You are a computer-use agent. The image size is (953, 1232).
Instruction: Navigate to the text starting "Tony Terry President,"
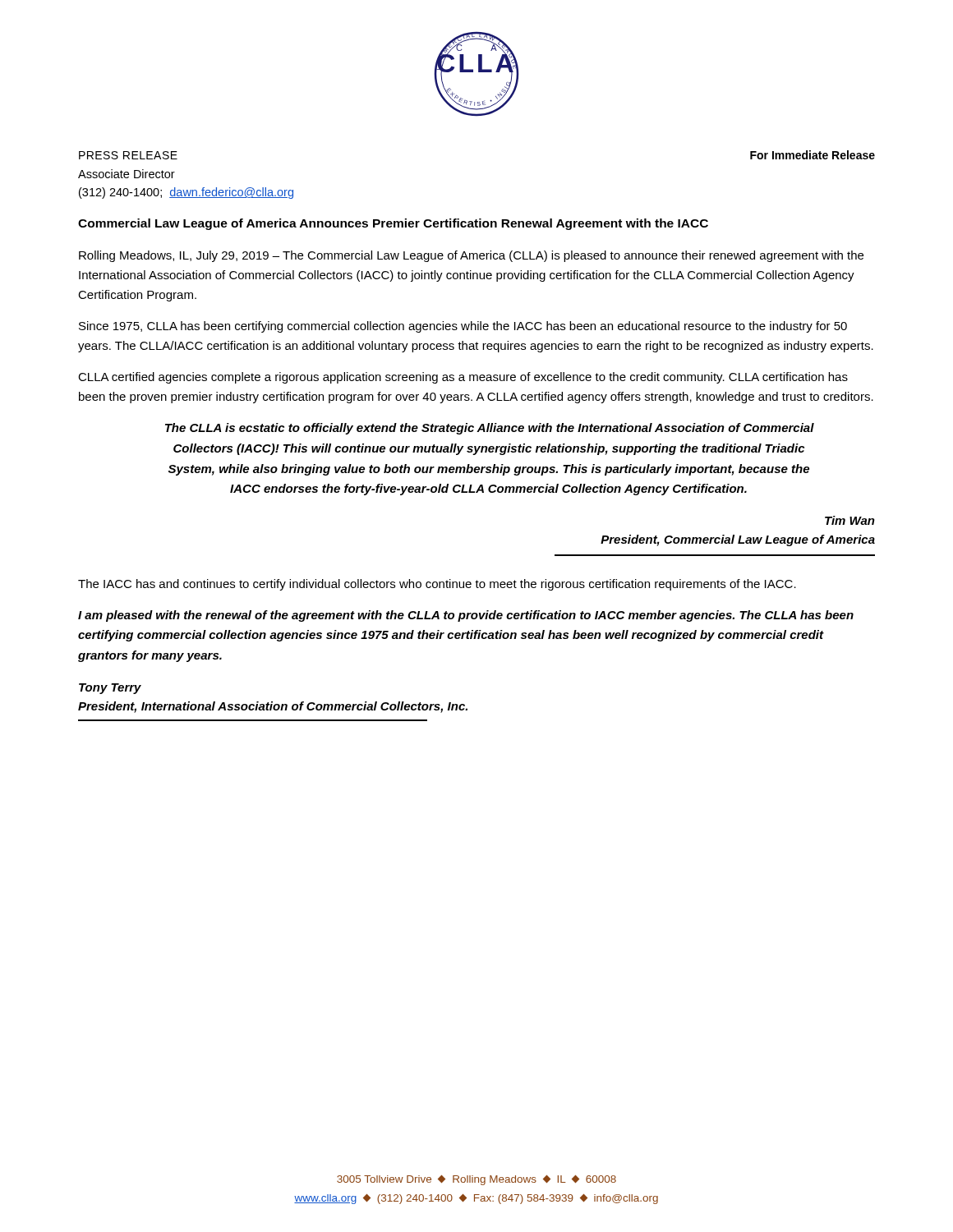click(x=273, y=697)
